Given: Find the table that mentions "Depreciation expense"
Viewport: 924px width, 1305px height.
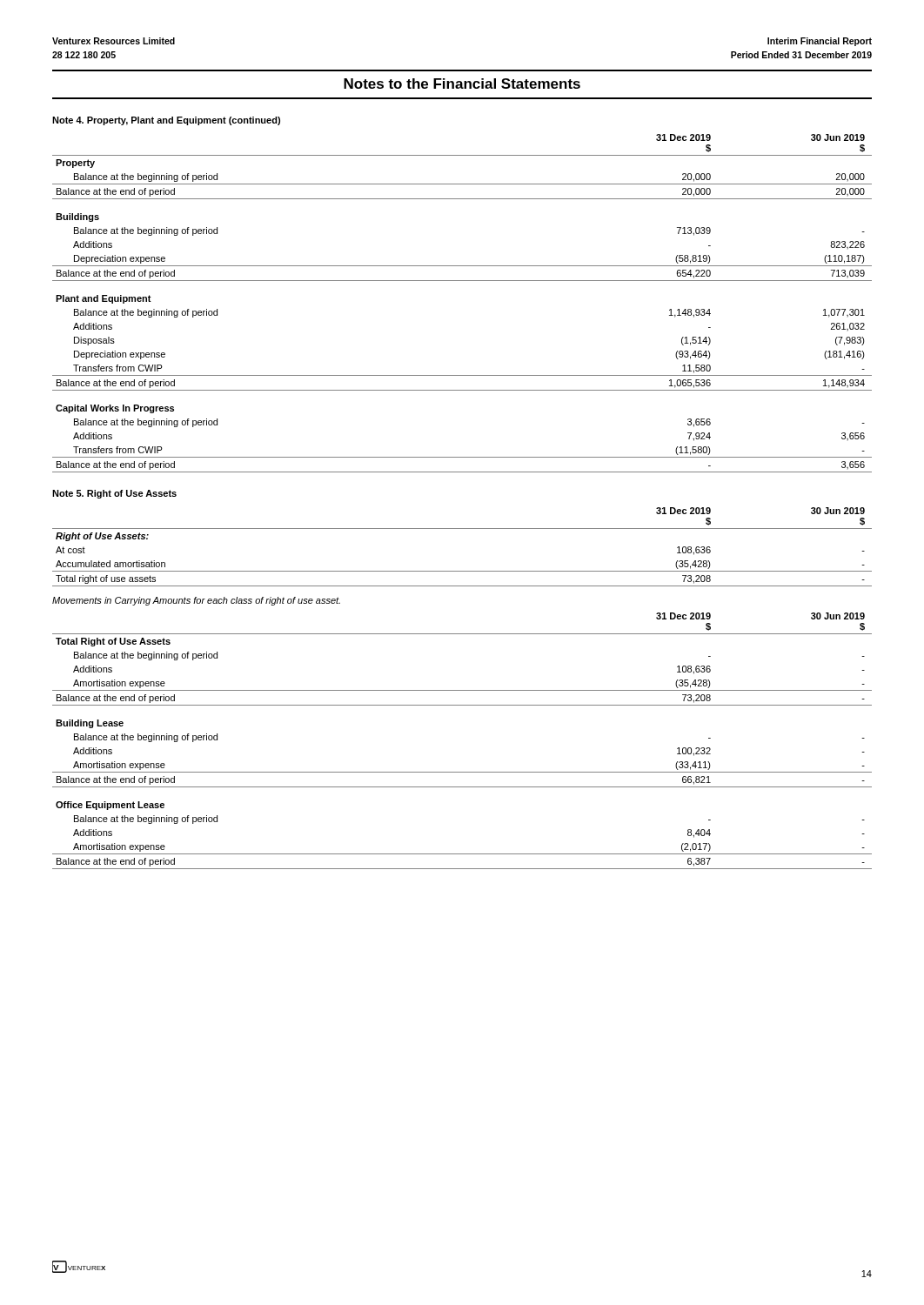Looking at the screenshot, I should coord(462,301).
